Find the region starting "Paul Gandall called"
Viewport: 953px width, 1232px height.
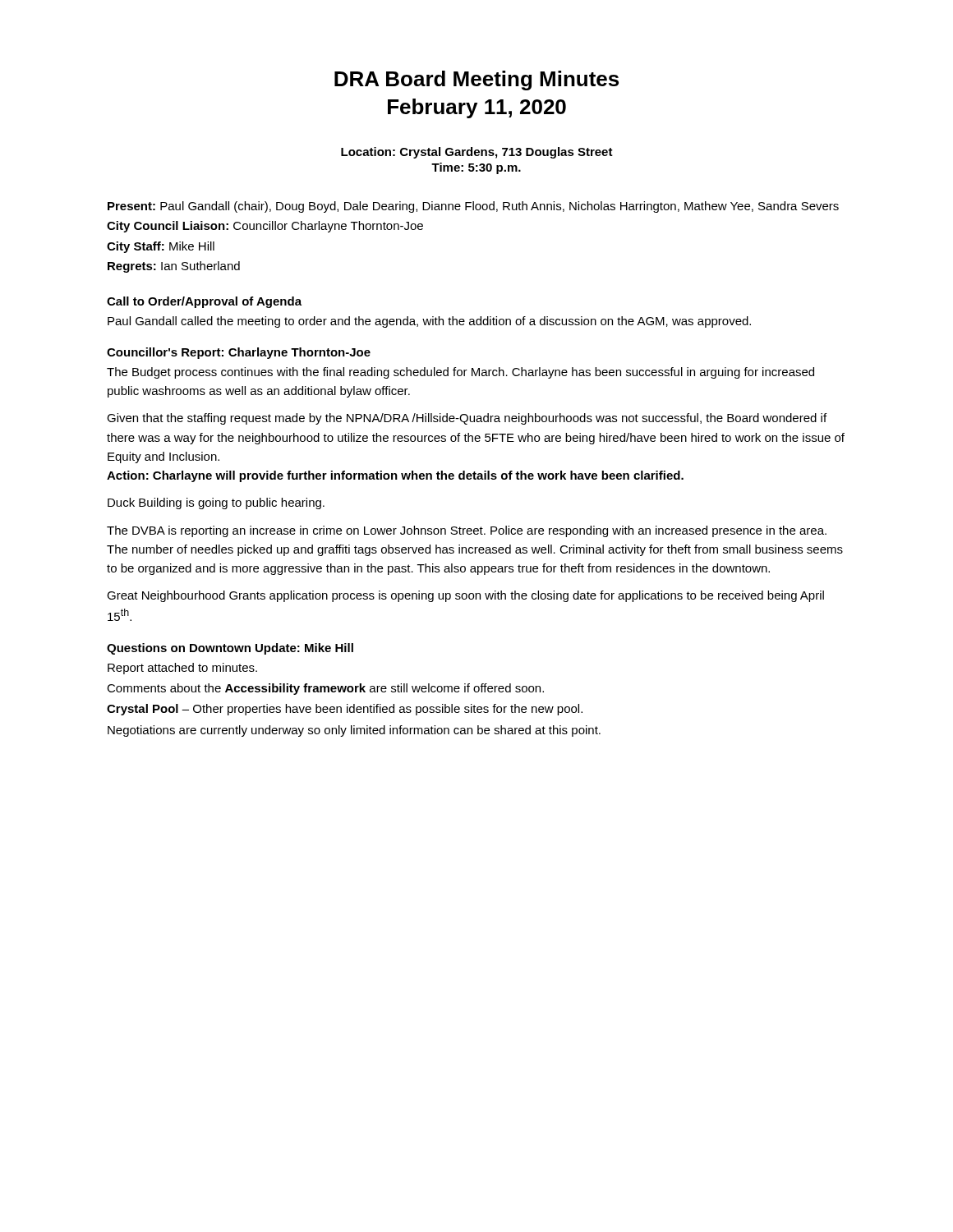click(429, 320)
